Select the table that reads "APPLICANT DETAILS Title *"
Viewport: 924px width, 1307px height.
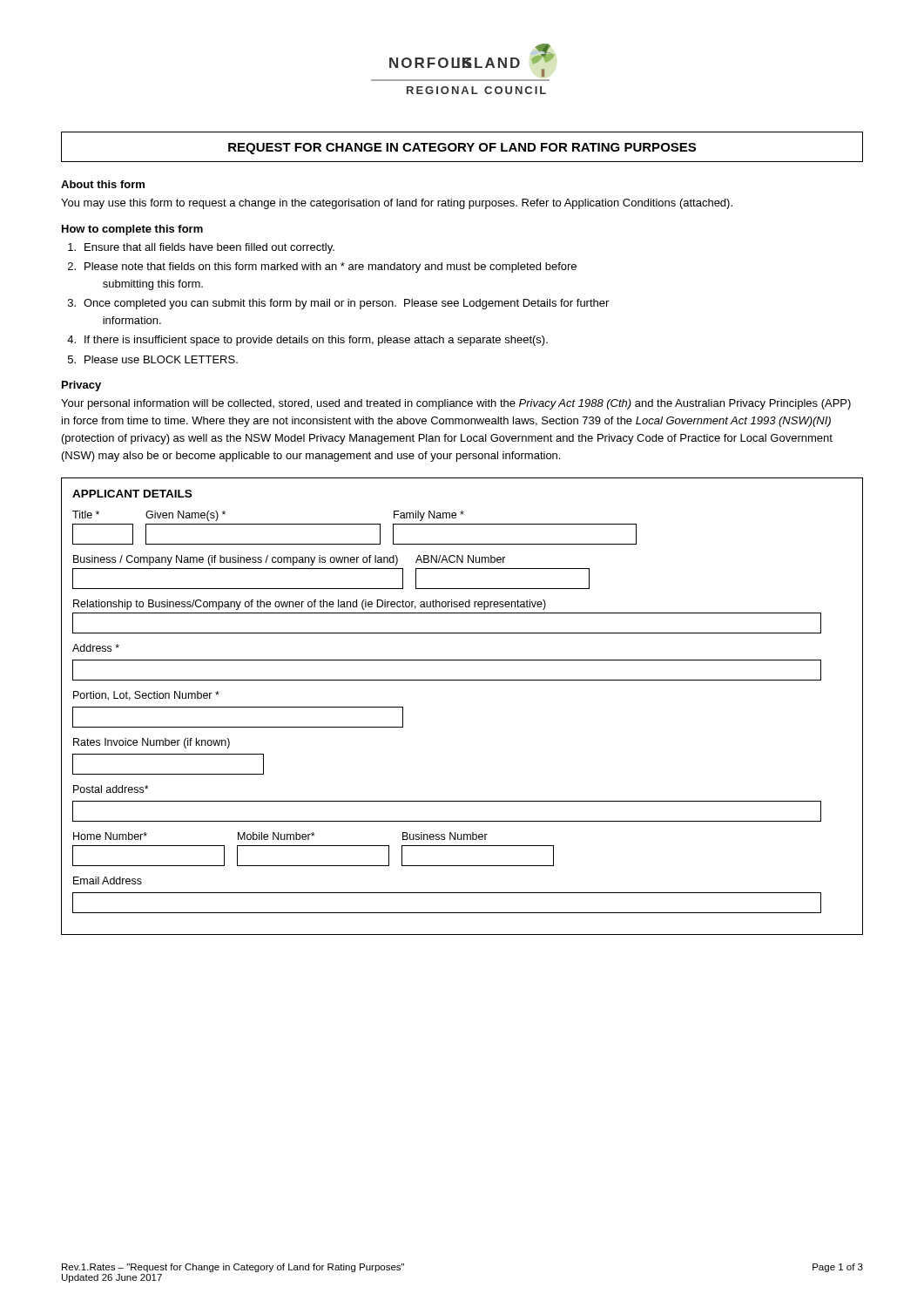[462, 706]
